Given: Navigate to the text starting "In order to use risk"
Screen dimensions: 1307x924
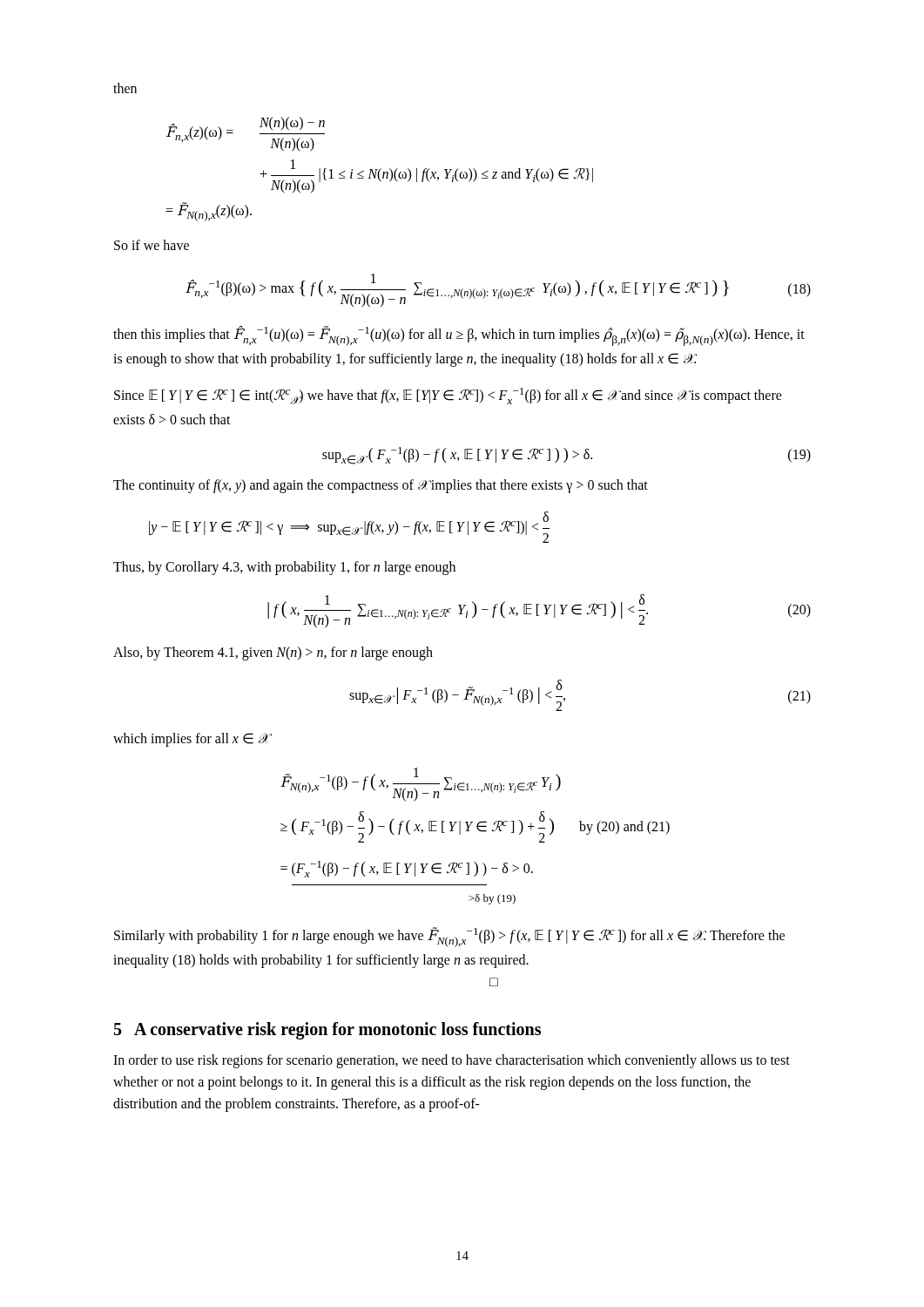Looking at the screenshot, I should coord(451,1082).
